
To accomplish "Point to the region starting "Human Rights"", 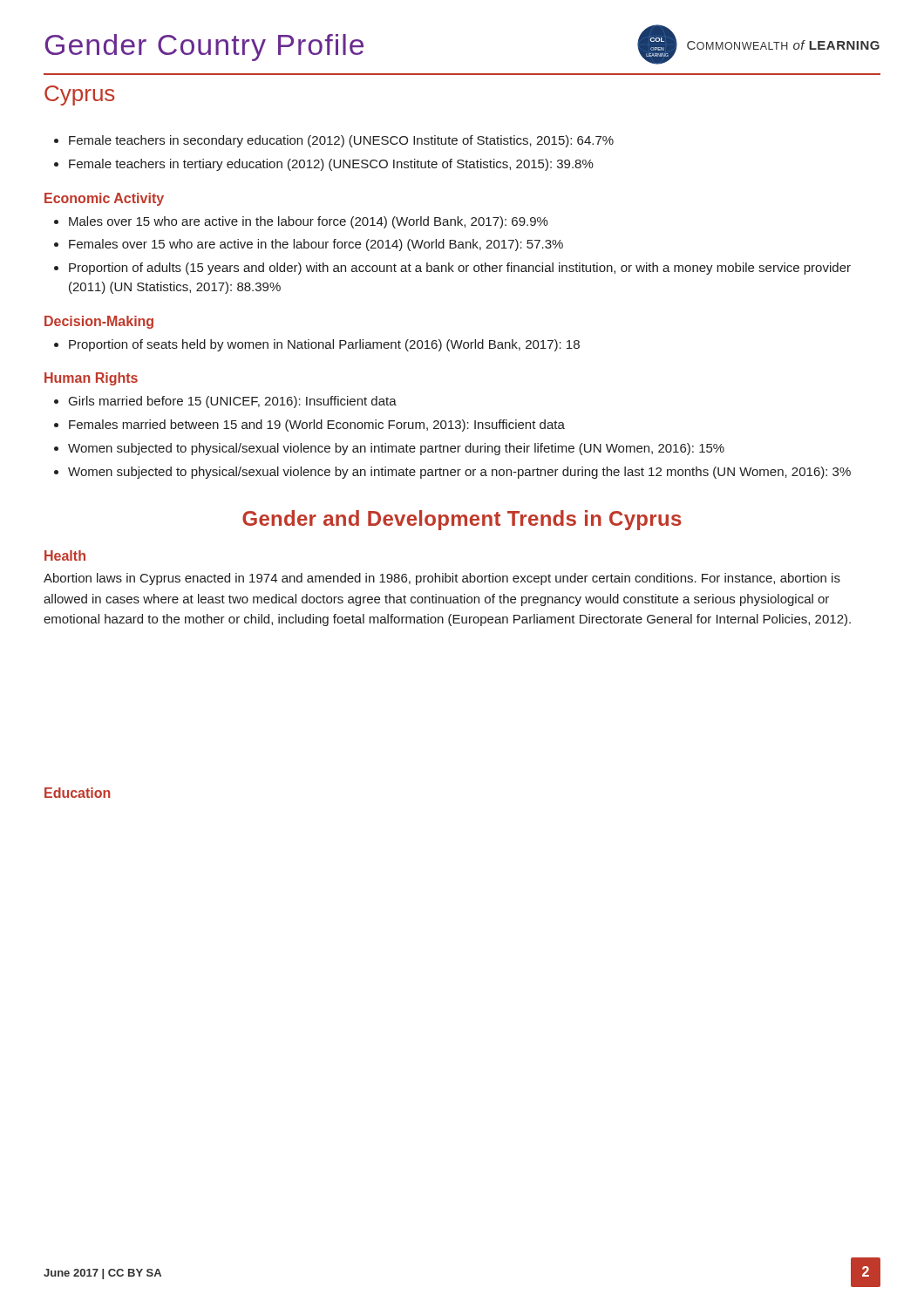I will tap(91, 378).
